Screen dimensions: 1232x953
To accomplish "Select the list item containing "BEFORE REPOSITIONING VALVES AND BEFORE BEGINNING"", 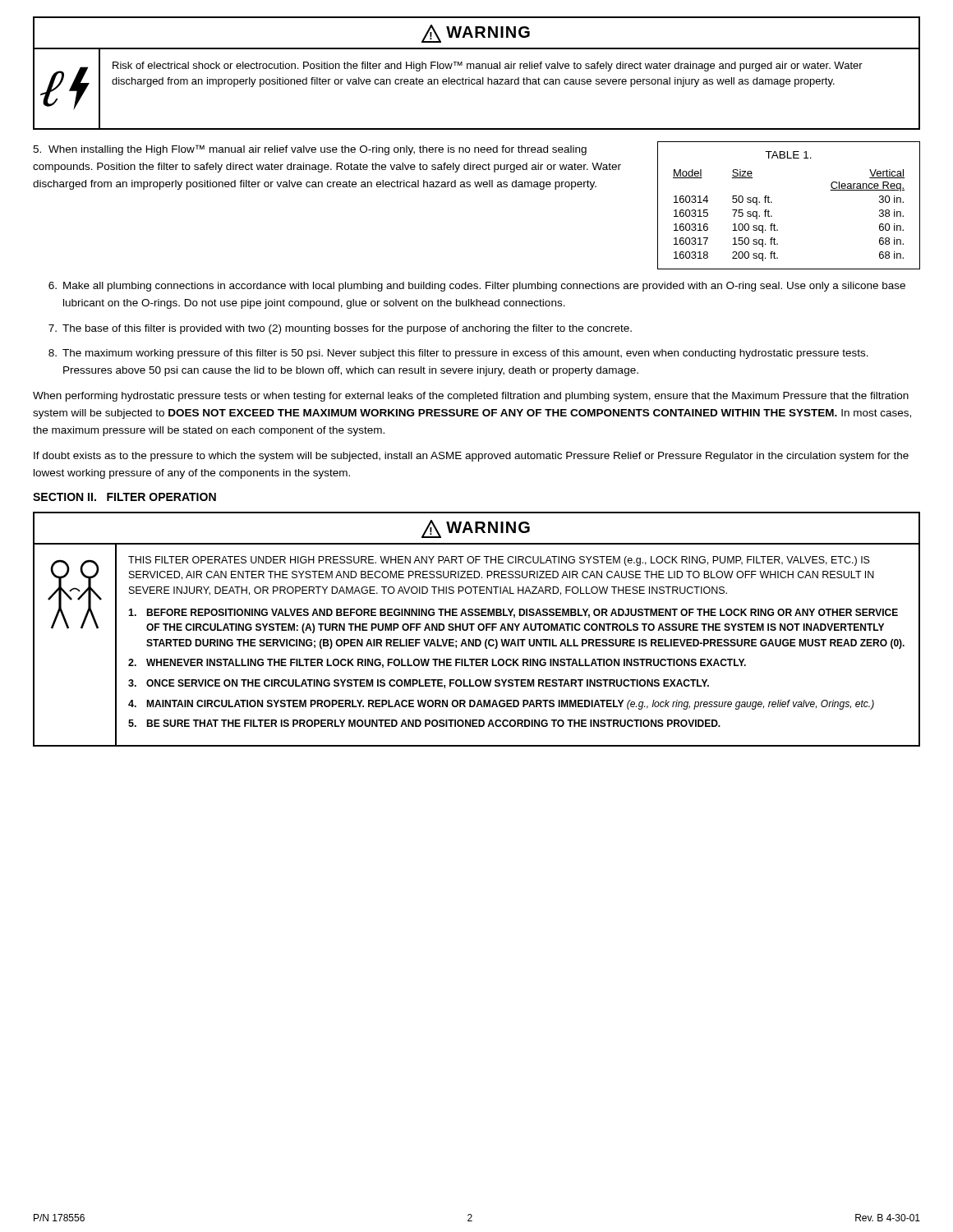I will point(518,628).
